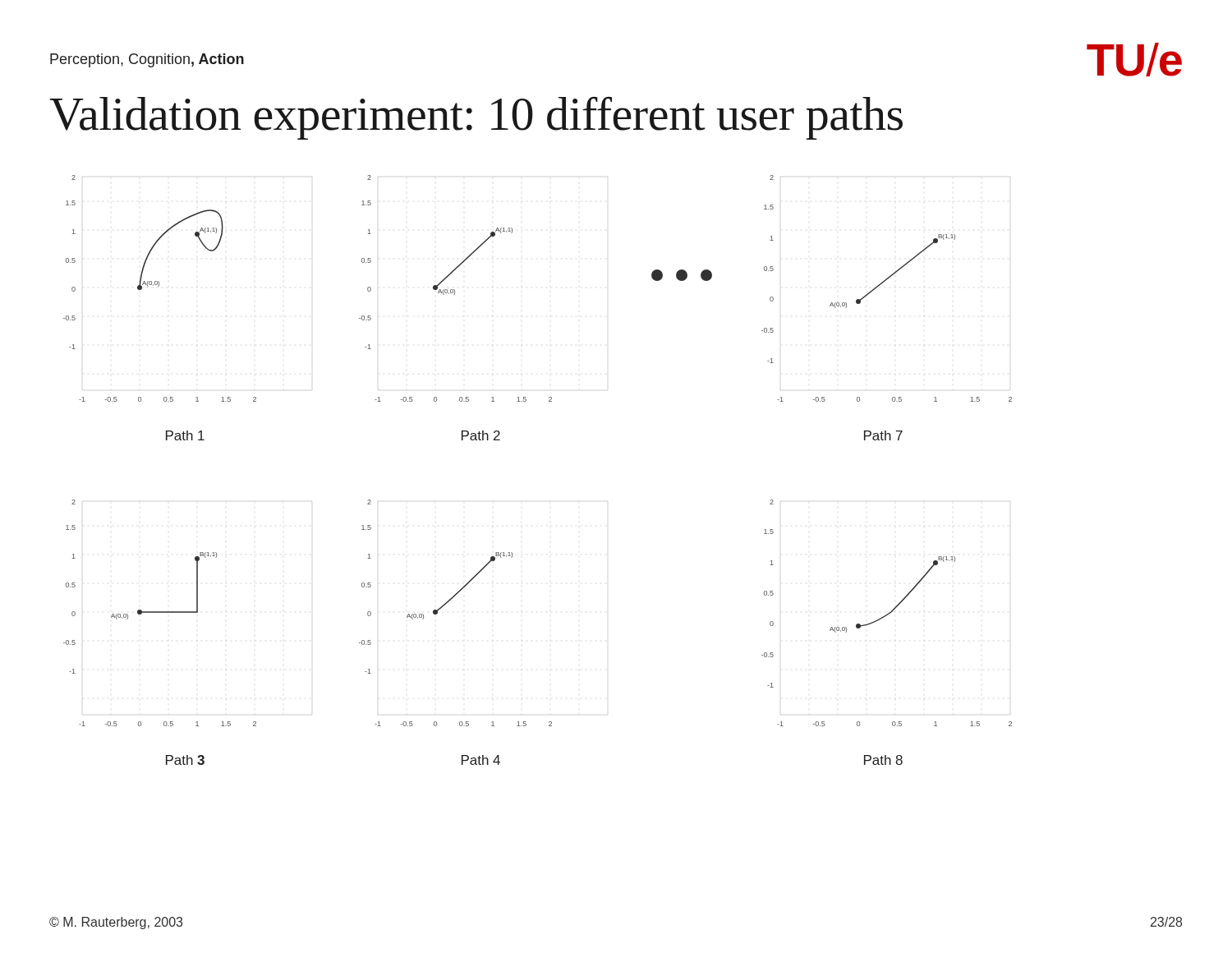Find the caption that says "Path 3"
This screenshot has width=1232, height=953.
185,760
